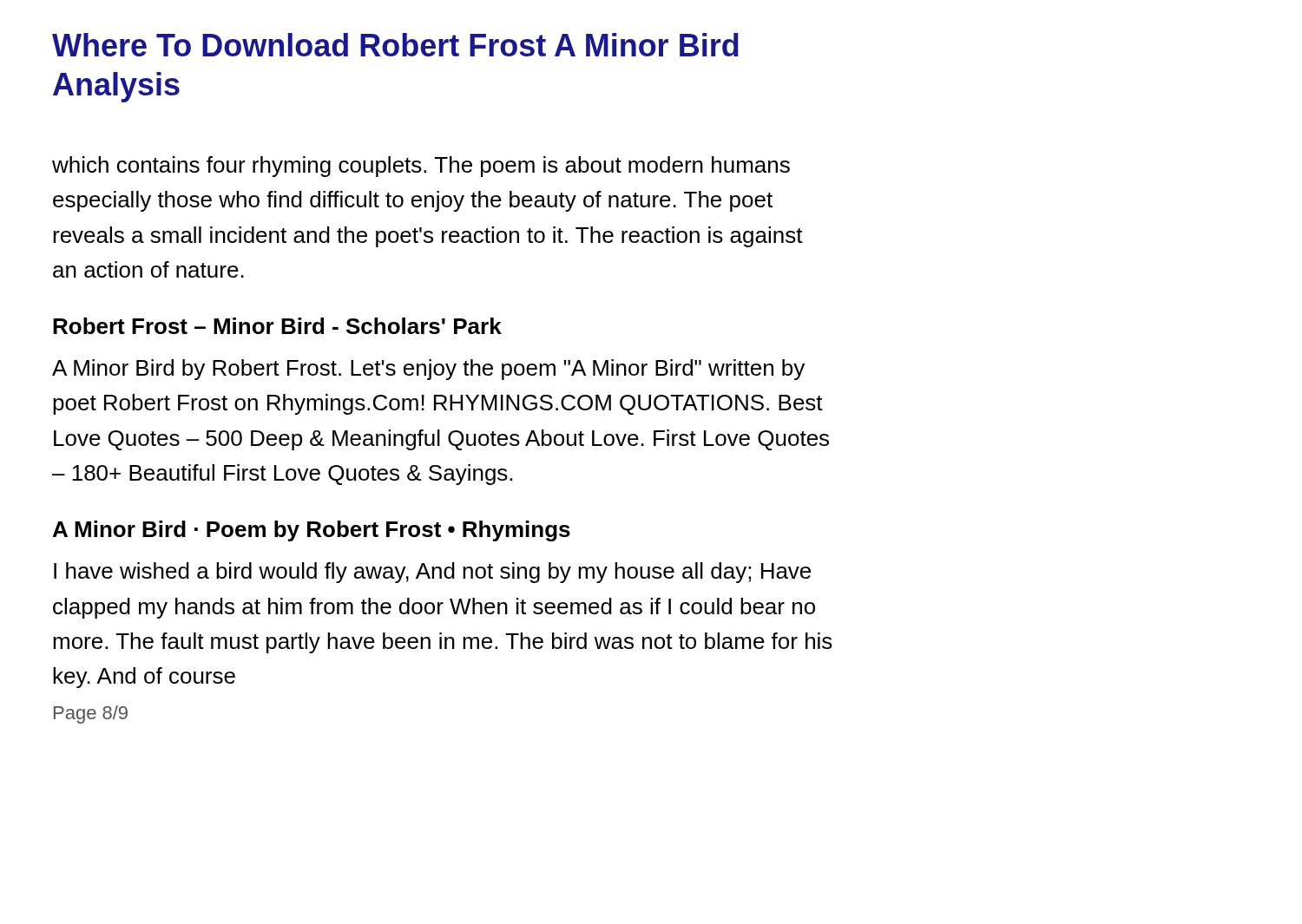1302x924 pixels.
Task: Find the section header on this page that starts "Robert Frost –"
Action: [x=277, y=326]
